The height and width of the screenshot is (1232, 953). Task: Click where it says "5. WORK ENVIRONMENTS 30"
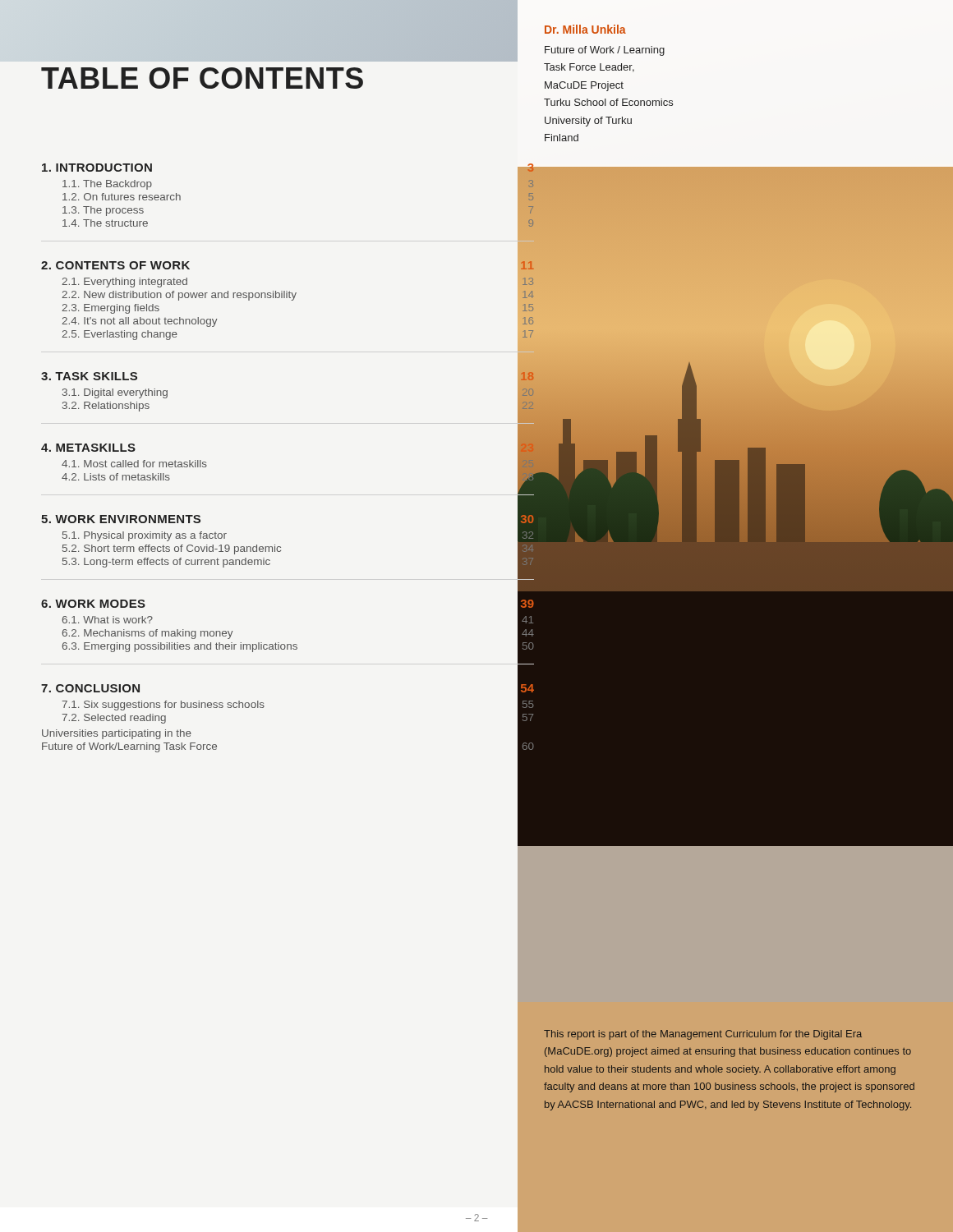[120, 519]
